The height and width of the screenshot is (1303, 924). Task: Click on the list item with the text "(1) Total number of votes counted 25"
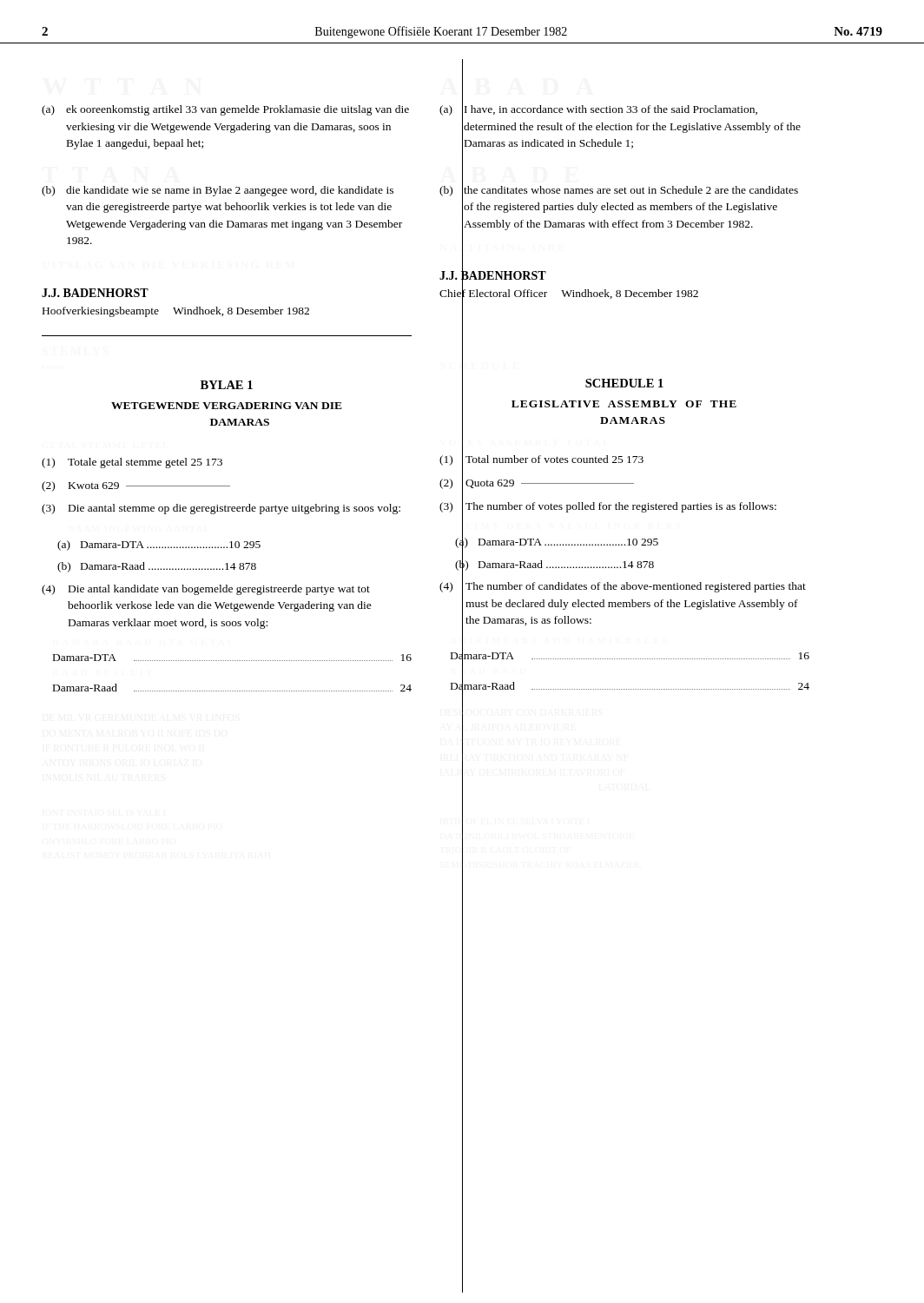pyautogui.click(x=624, y=460)
